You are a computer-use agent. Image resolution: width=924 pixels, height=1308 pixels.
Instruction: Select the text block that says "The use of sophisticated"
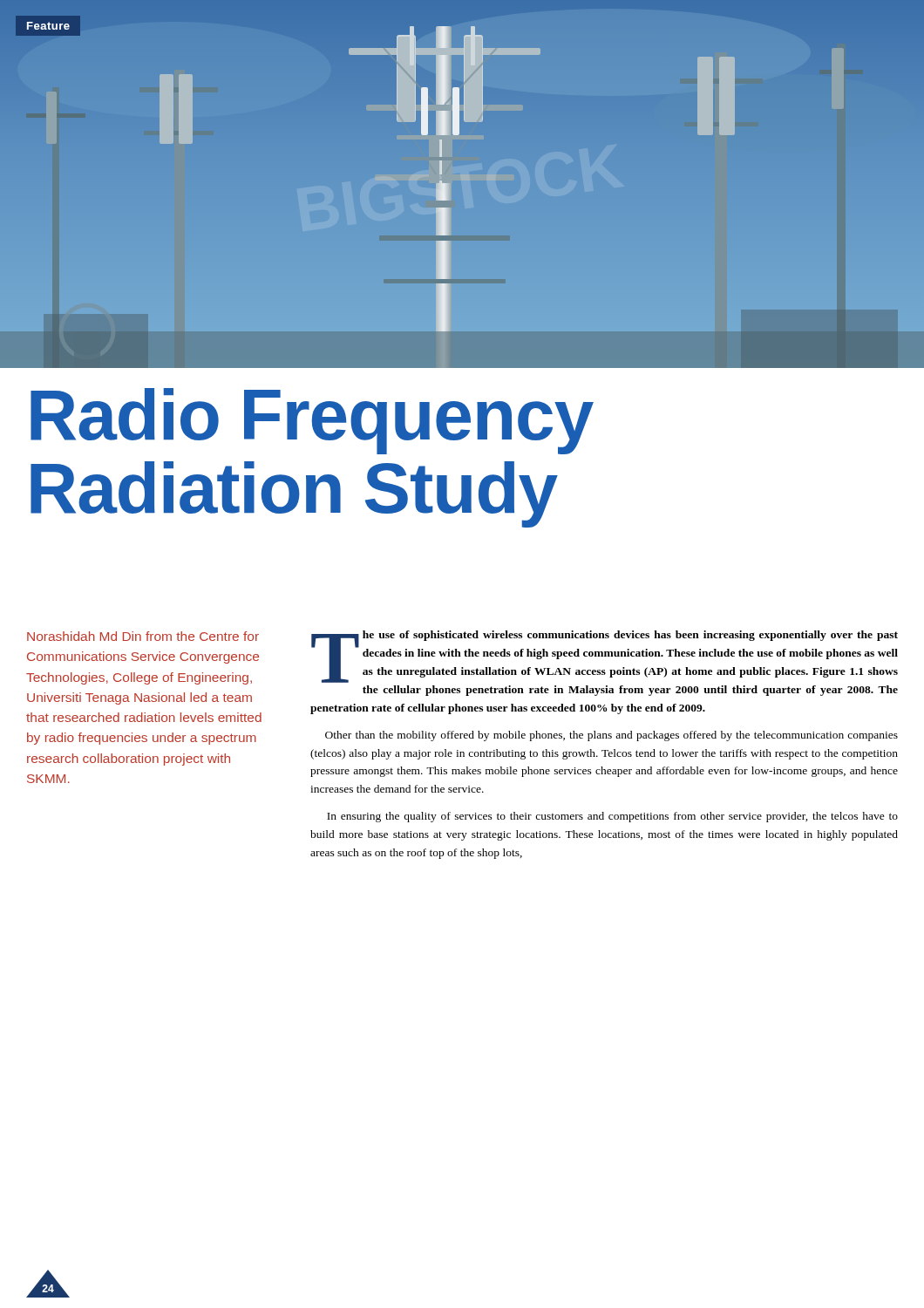pyautogui.click(x=604, y=670)
